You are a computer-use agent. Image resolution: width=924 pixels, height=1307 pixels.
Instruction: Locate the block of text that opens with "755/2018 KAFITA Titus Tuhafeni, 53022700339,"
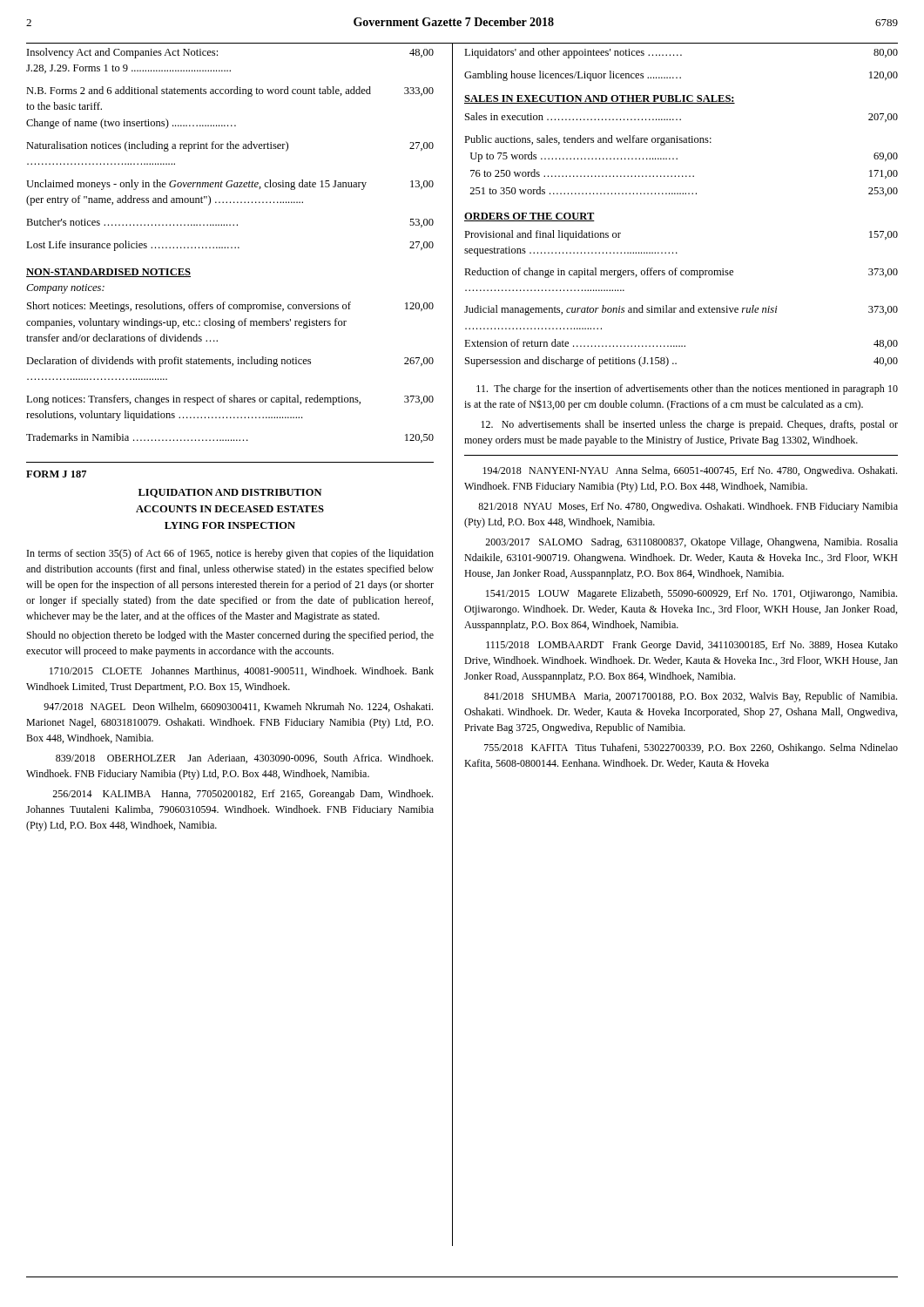(x=681, y=755)
